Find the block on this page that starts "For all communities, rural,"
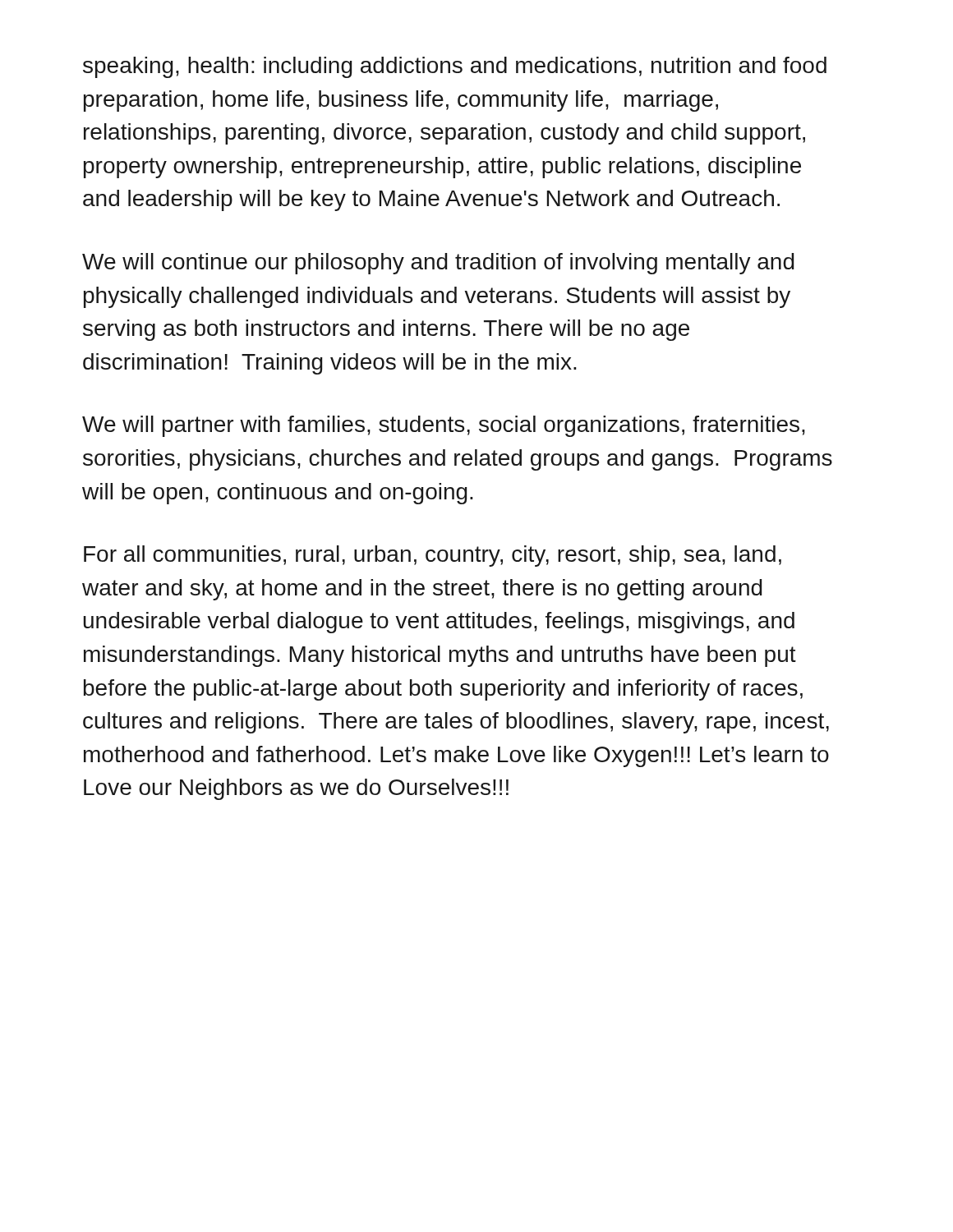The width and height of the screenshot is (953, 1232). pos(456,671)
